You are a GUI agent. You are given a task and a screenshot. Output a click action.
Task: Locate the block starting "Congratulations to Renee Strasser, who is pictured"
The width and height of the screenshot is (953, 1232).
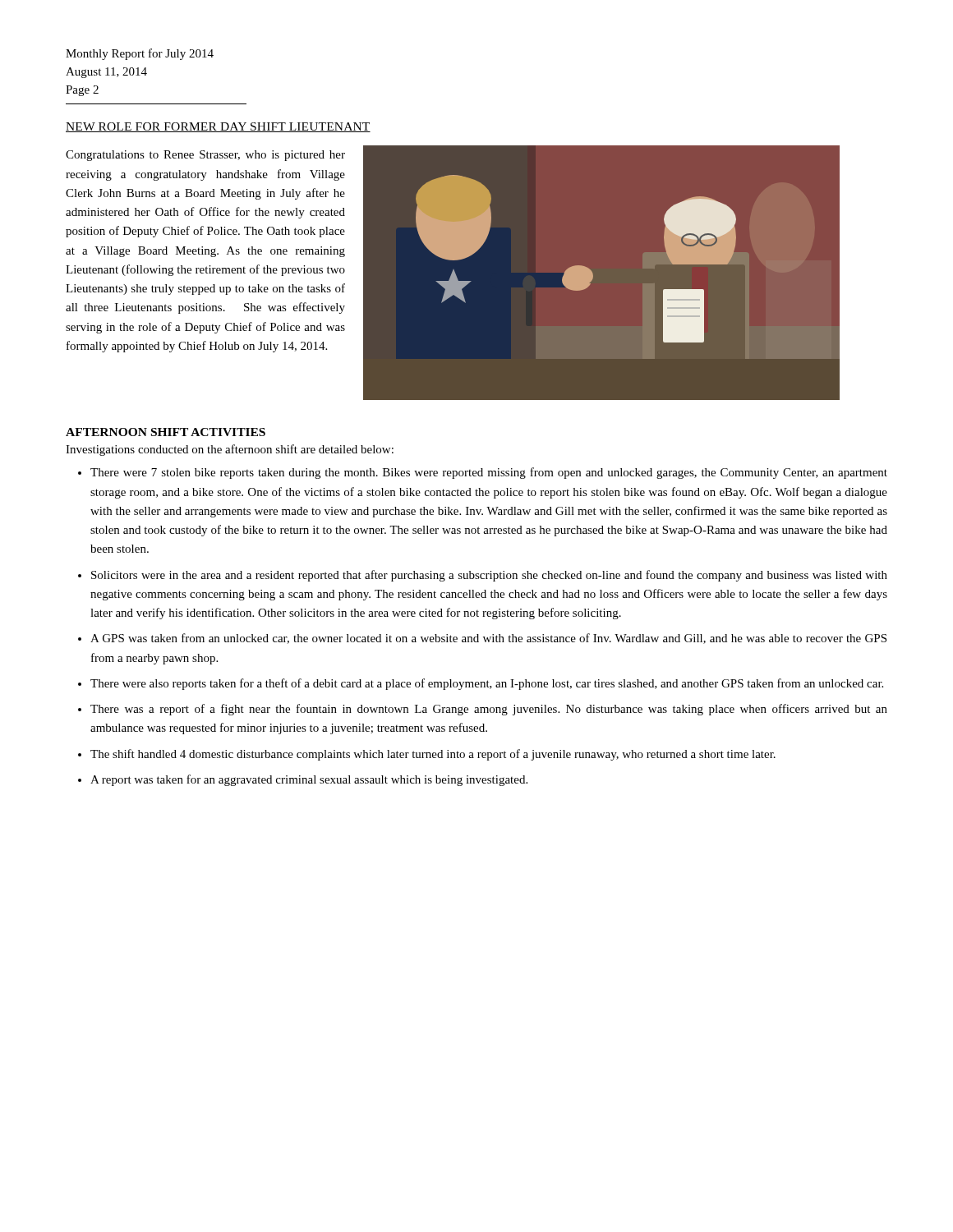tap(205, 250)
